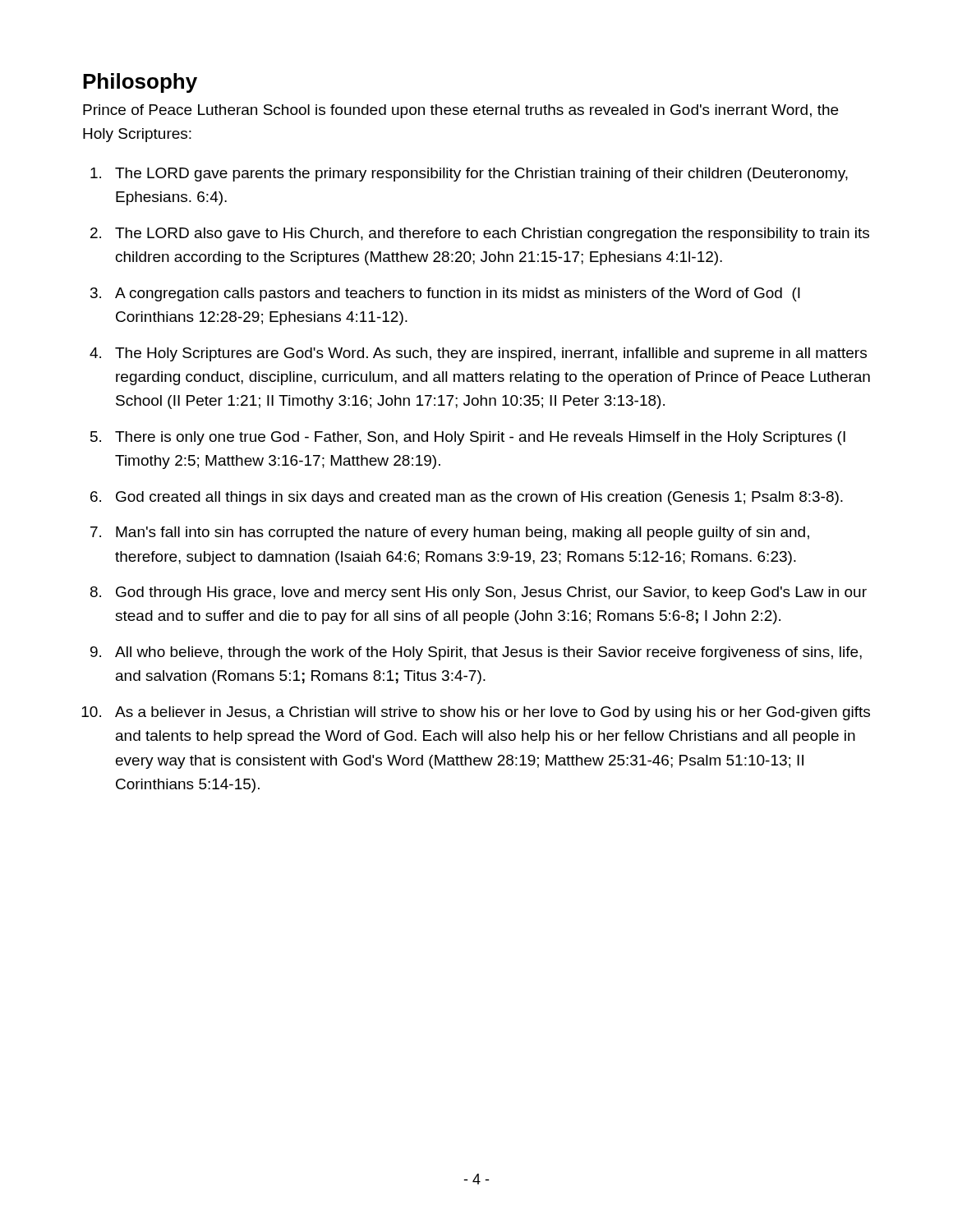Select the list item that says "There is only one true God"

[481, 448]
